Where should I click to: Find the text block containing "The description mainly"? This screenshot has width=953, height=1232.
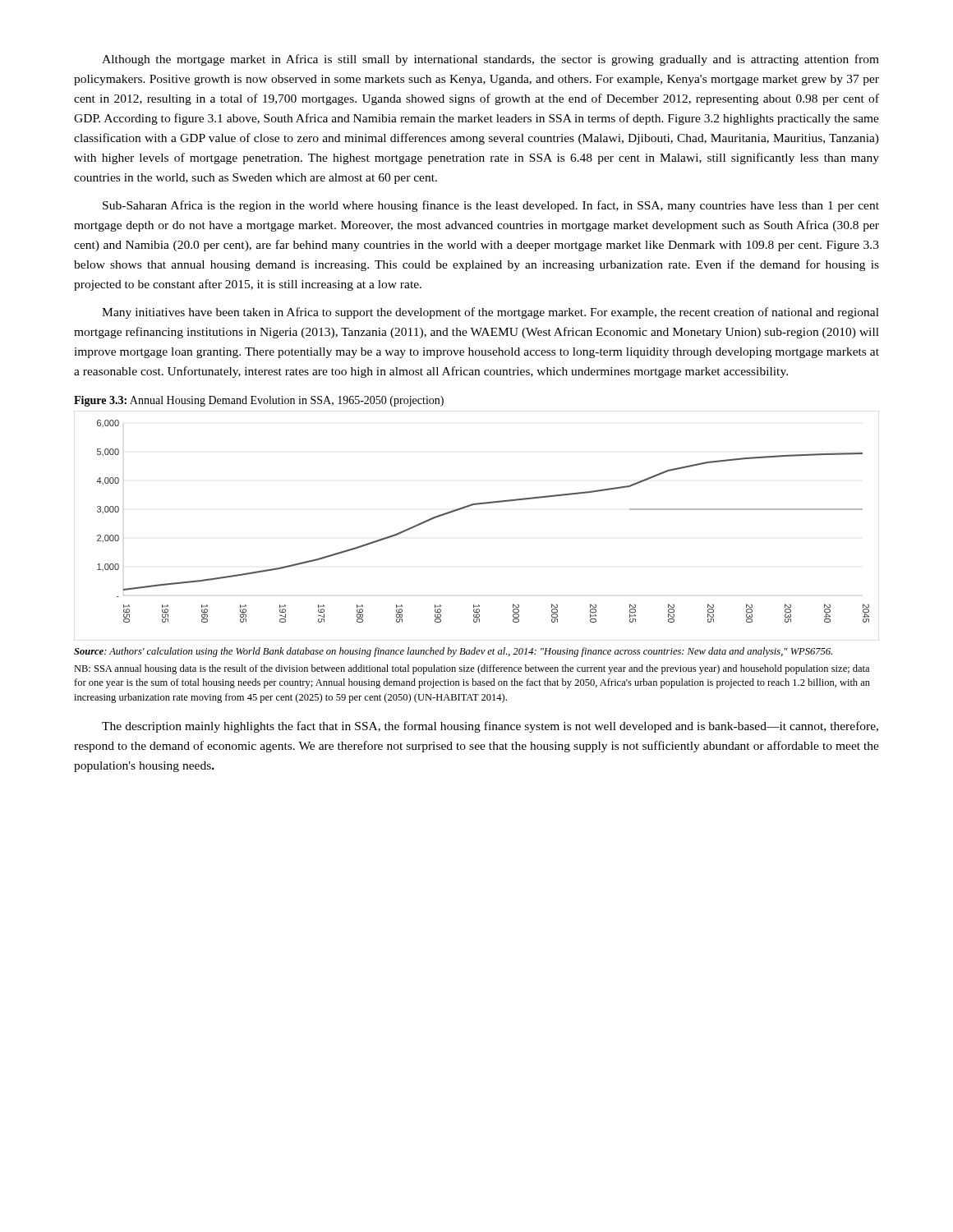[476, 746]
